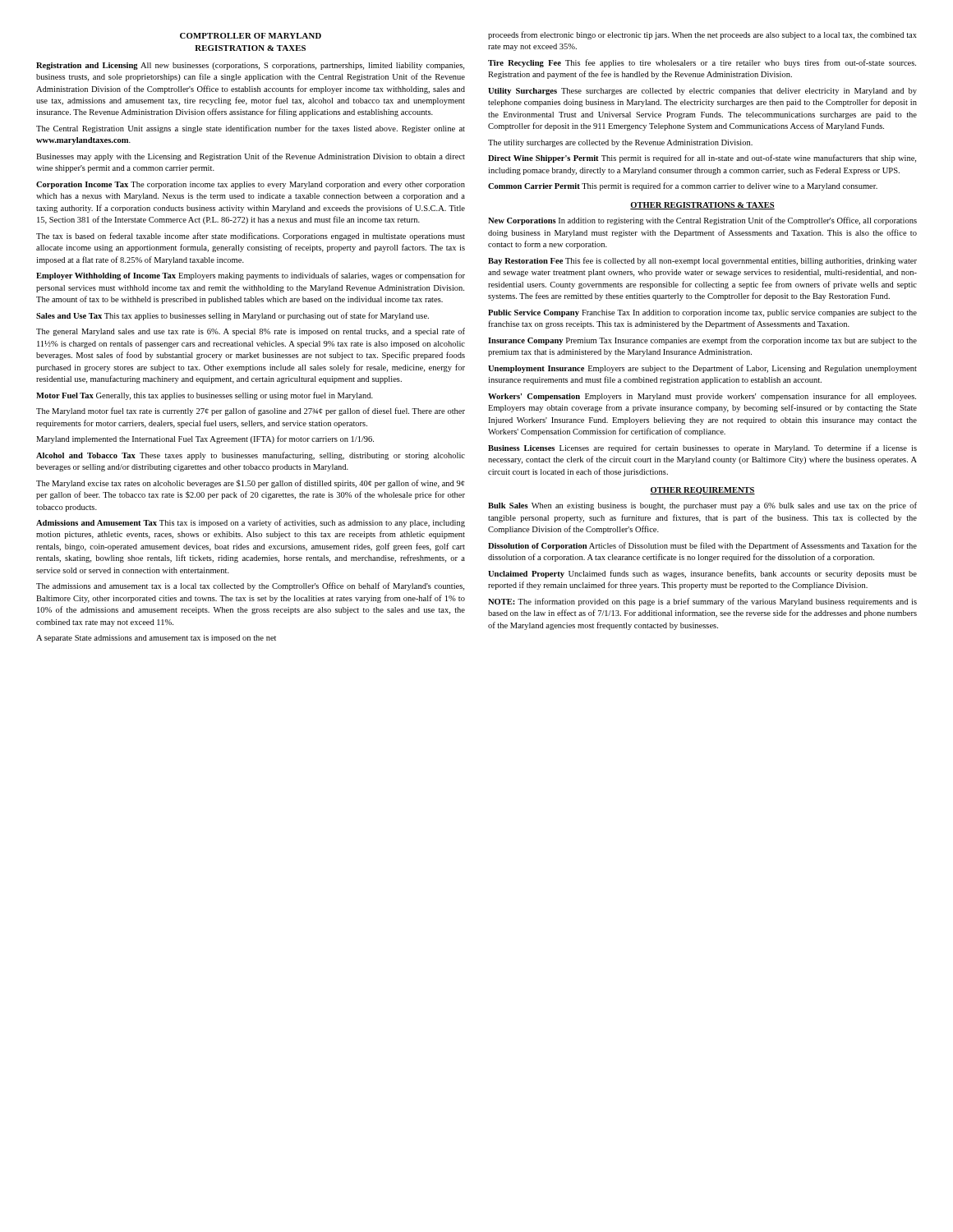Find the text block that says "Maryland implemented the"
The height and width of the screenshot is (1232, 953).
(x=251, y=440)
